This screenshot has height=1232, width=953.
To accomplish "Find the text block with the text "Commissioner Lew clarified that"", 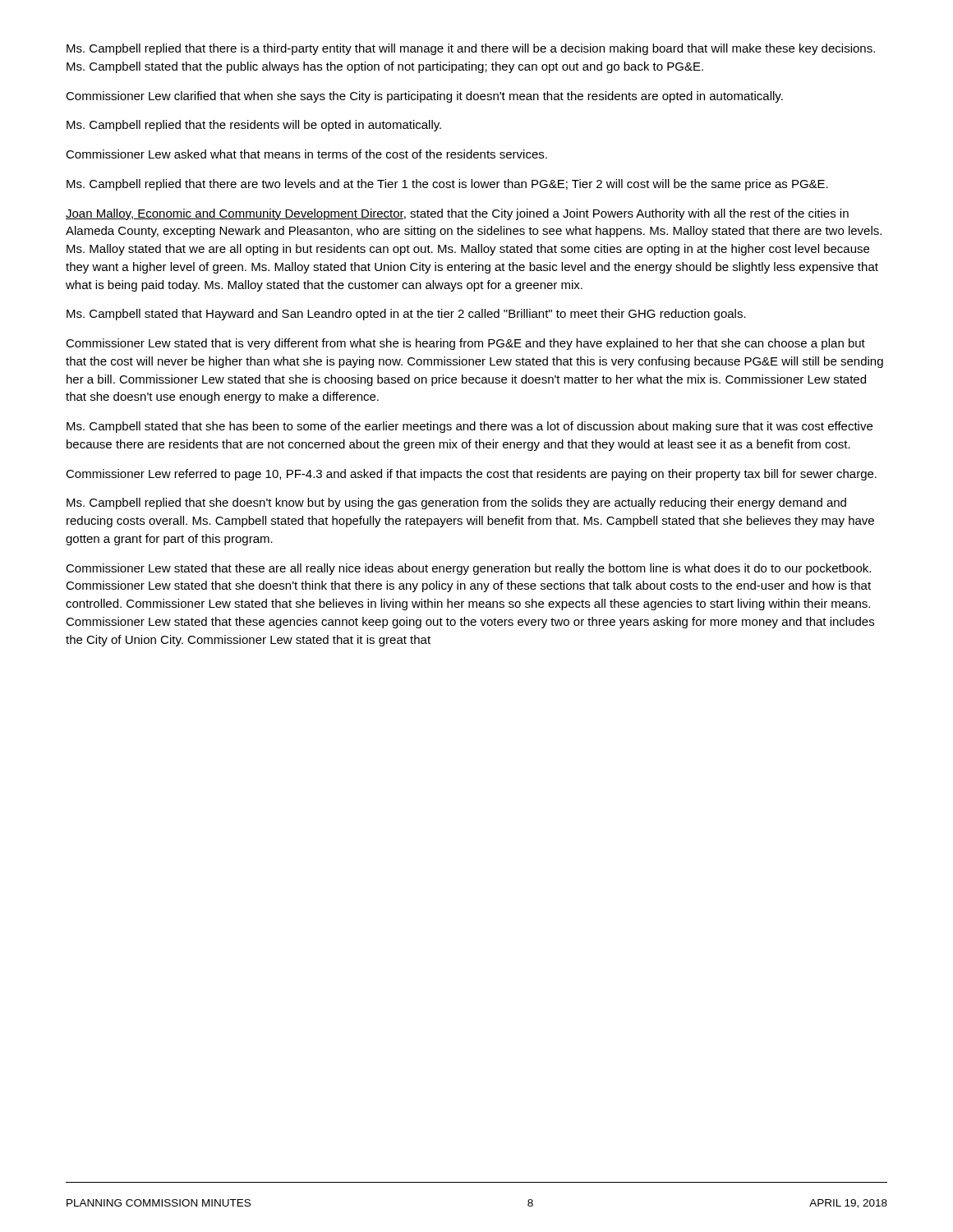I will point(425,95).
